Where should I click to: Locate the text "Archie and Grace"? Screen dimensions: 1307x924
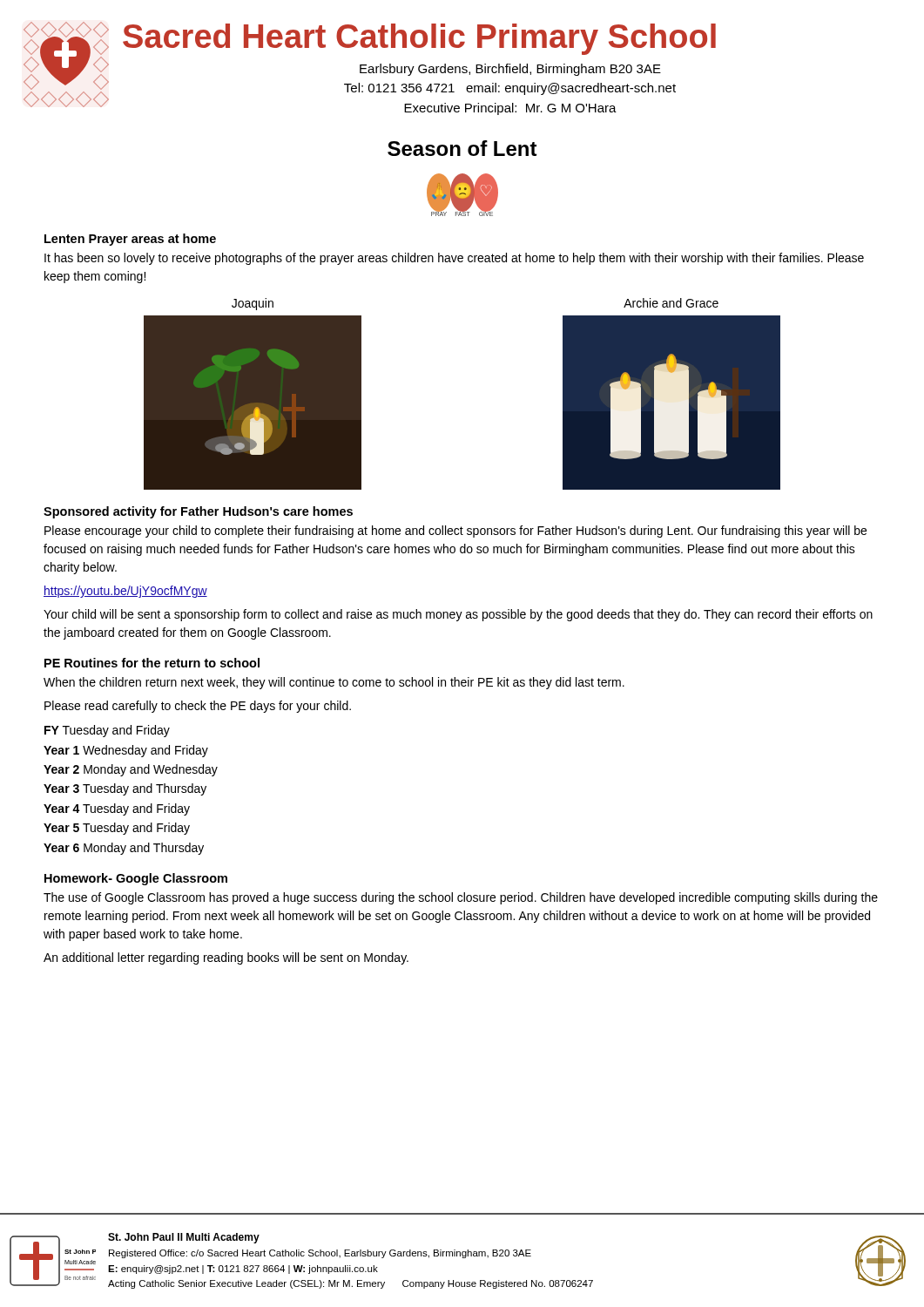coord(671,303)
